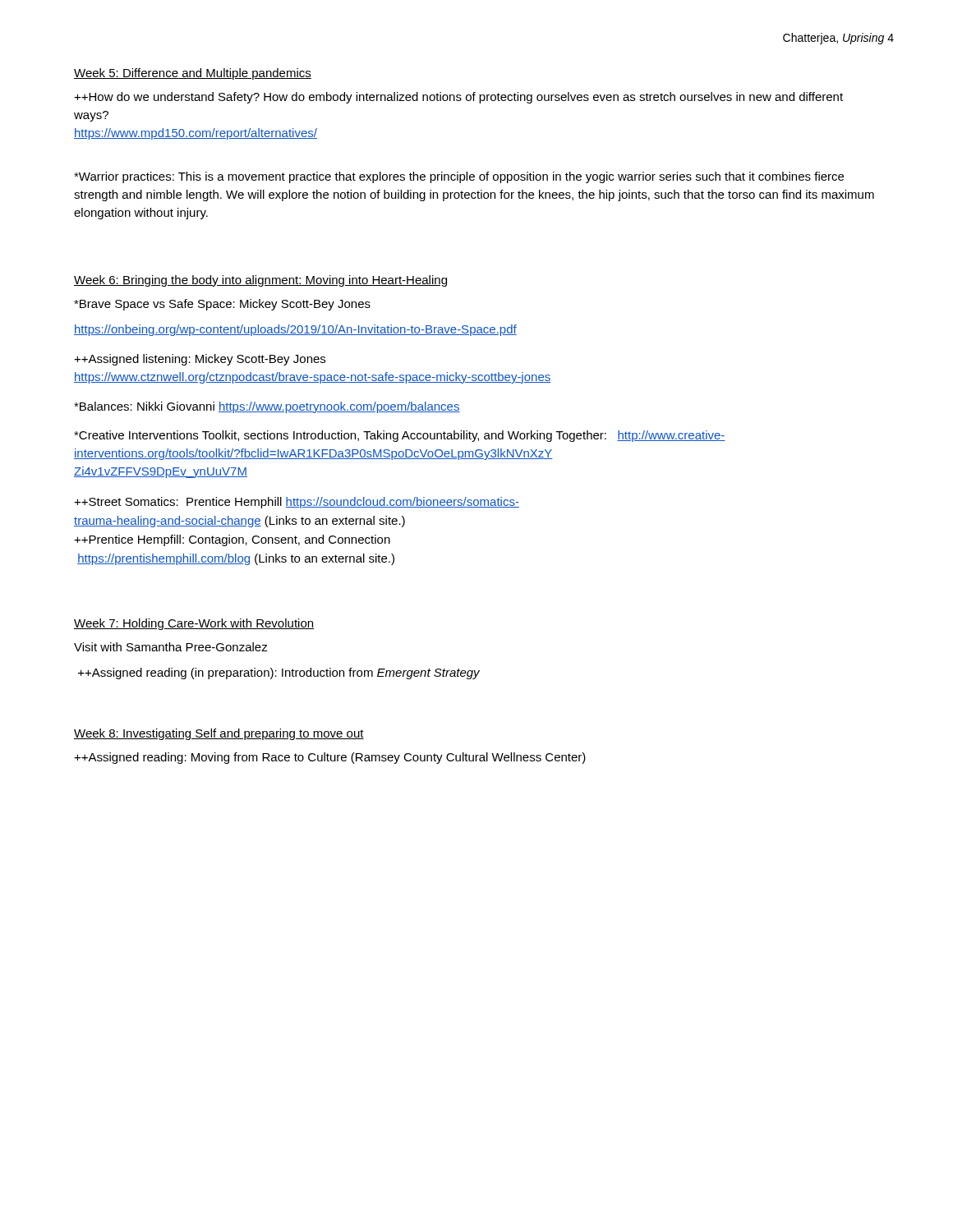
Task: Click on the section header with the text "Week 5: Difference and Multiple"
Action: click(193, 73)
